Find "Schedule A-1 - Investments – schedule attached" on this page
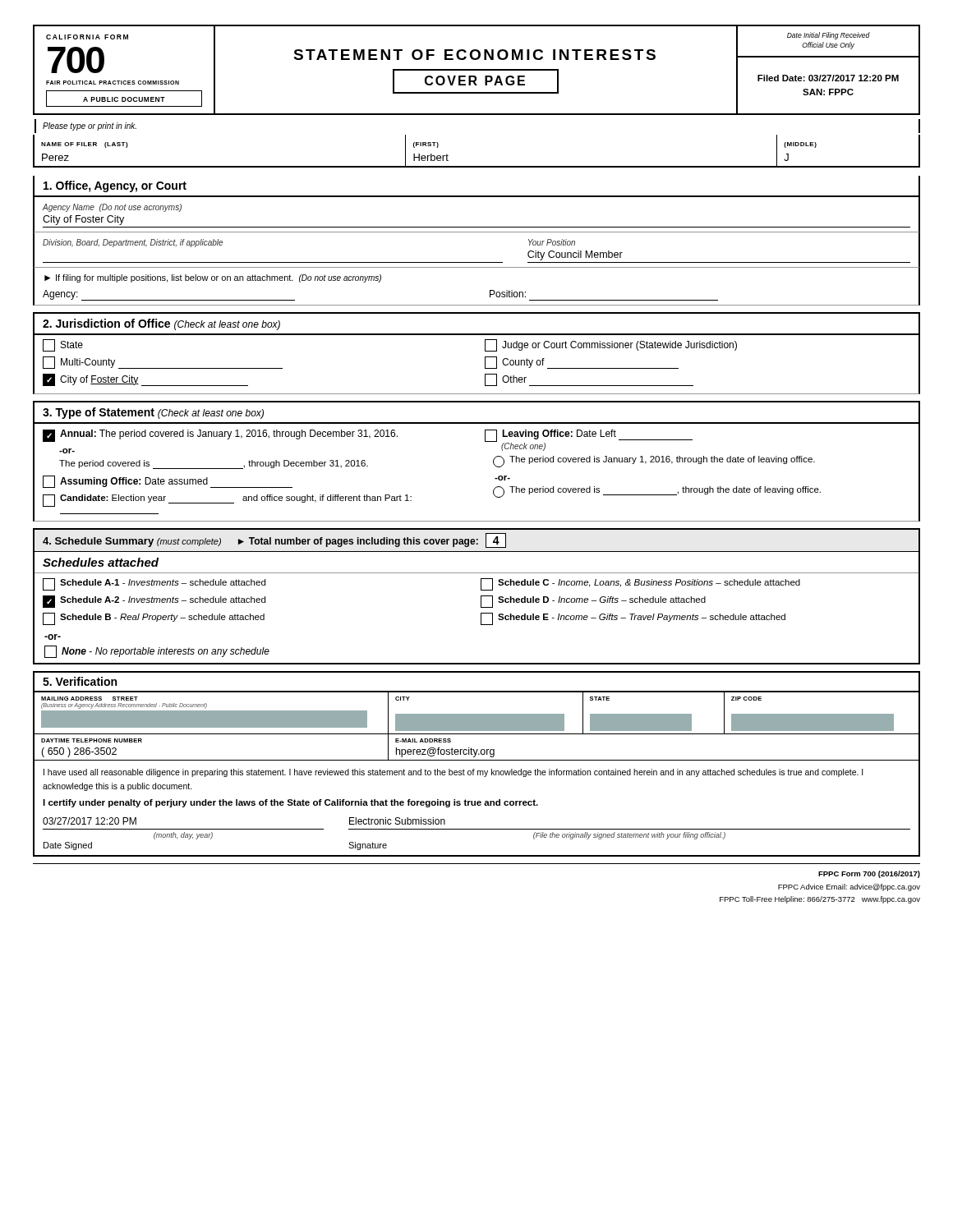953x1232 pixels. point(154,584)
